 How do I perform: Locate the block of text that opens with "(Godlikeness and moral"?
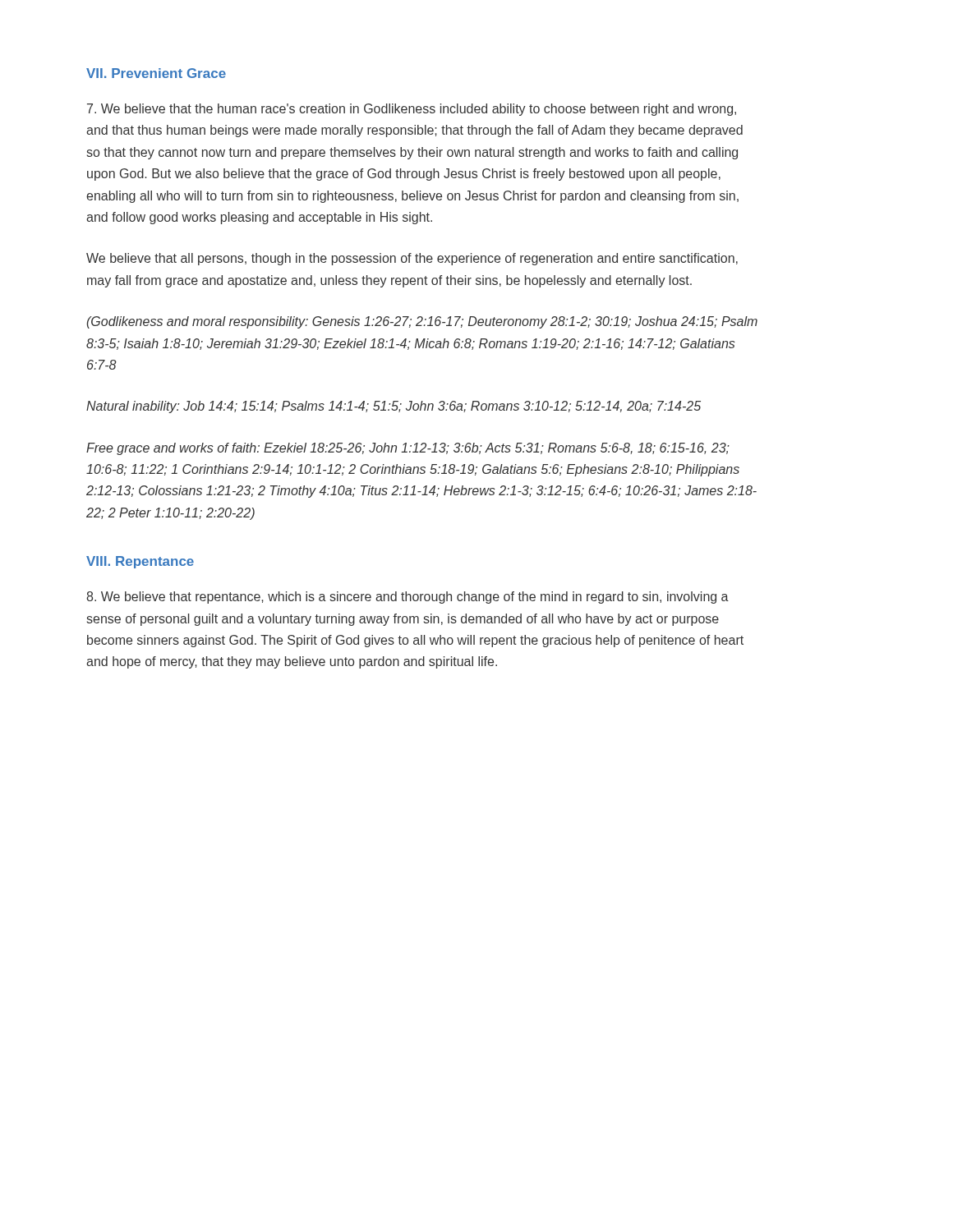(422, 343)
